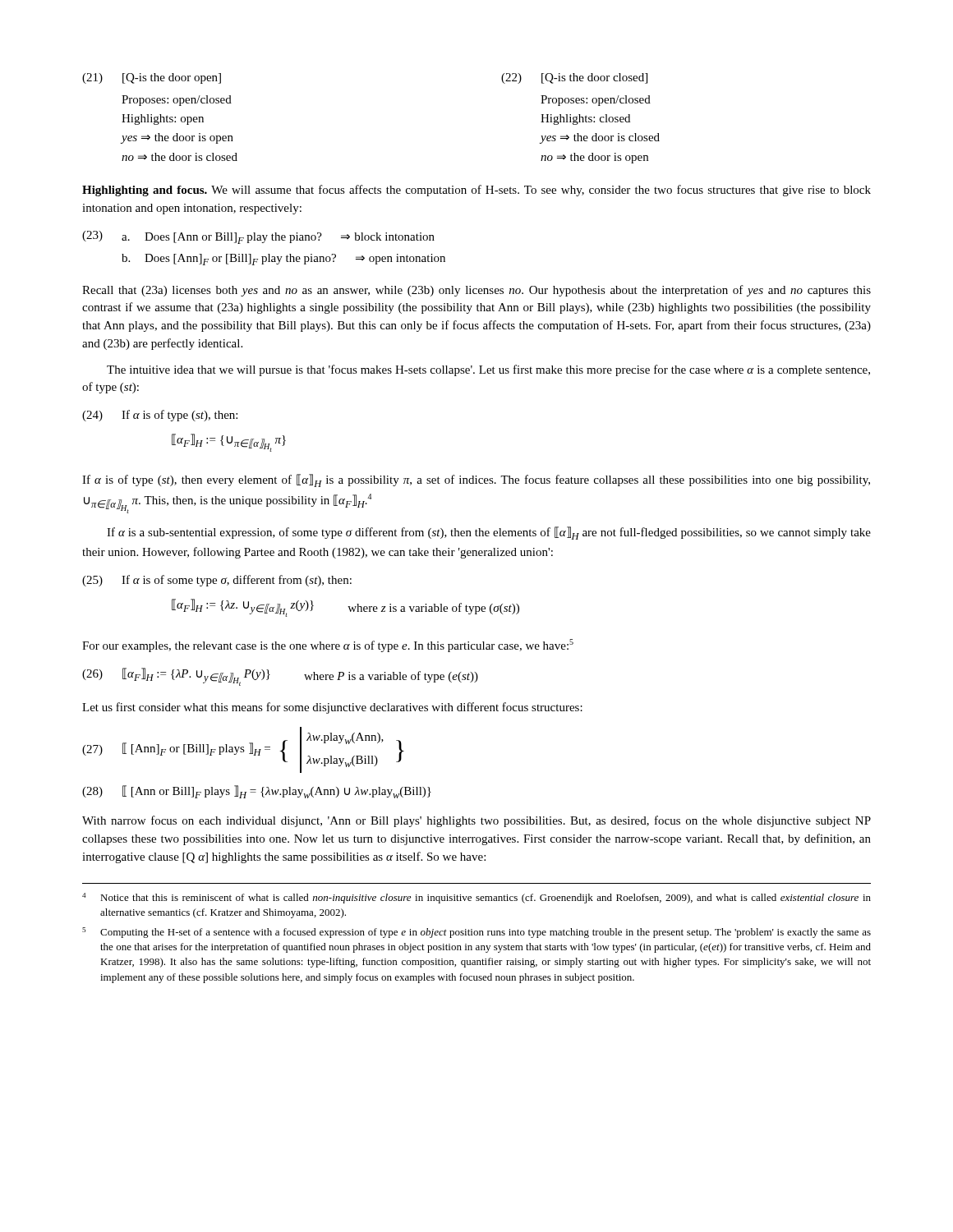Find the formula on this page that starts "(24) If α is of type"

[x=160, y=416]
